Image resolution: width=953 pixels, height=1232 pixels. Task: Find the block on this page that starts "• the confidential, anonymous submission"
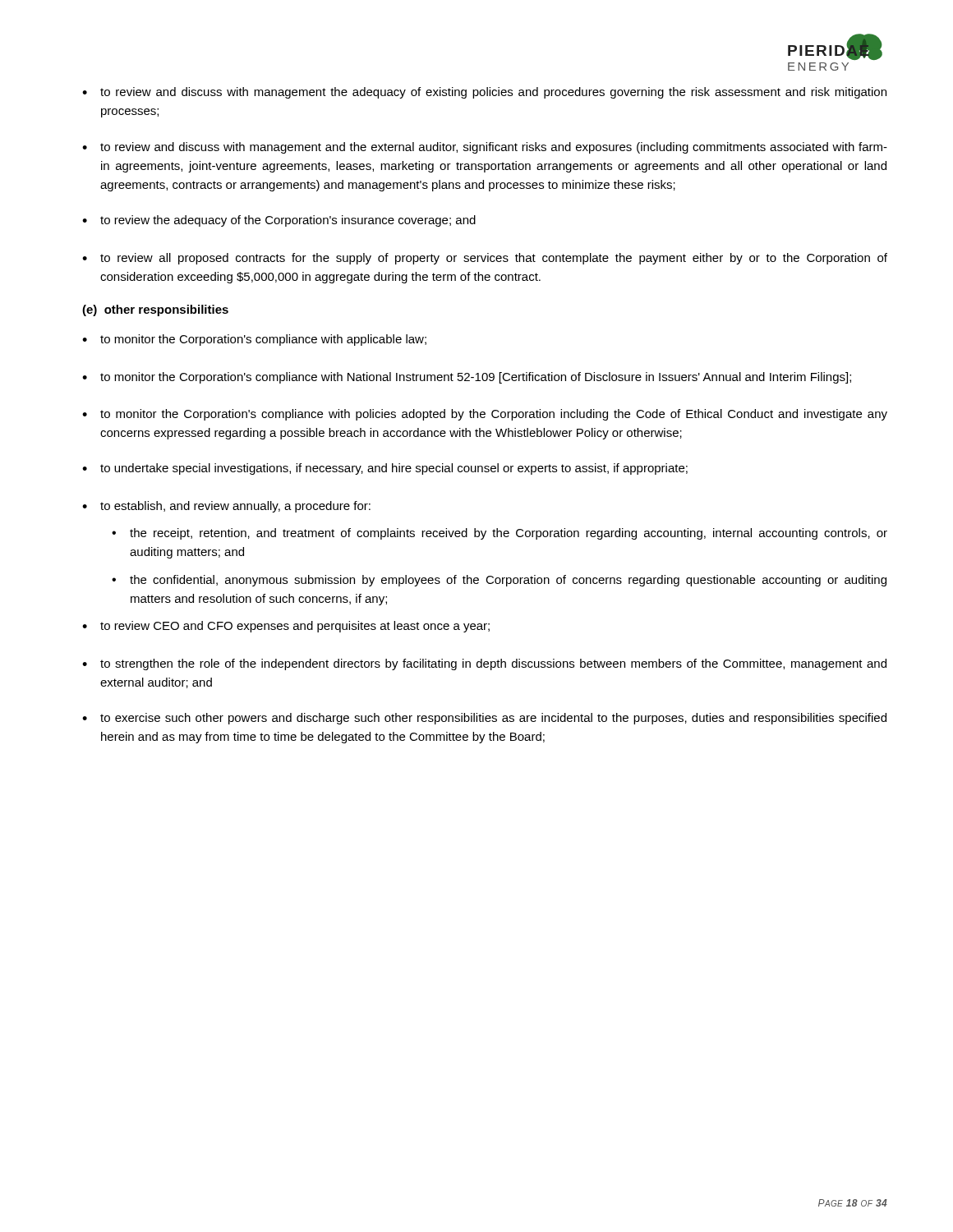[499, 589]
